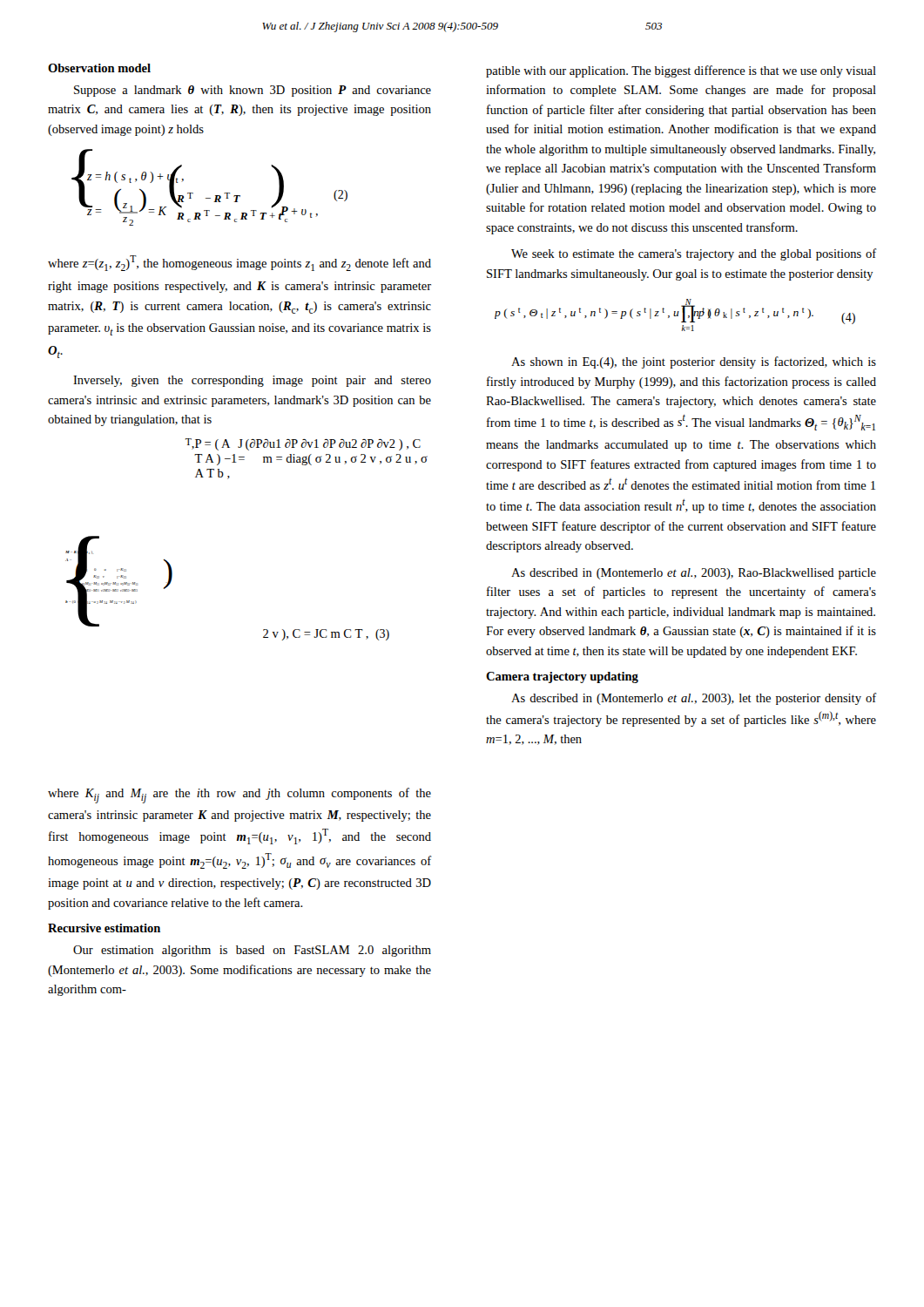This screenshot has width=924, height=1307.
Task: Click where it says "Observation model"
Action: click(x=99, y=68)
